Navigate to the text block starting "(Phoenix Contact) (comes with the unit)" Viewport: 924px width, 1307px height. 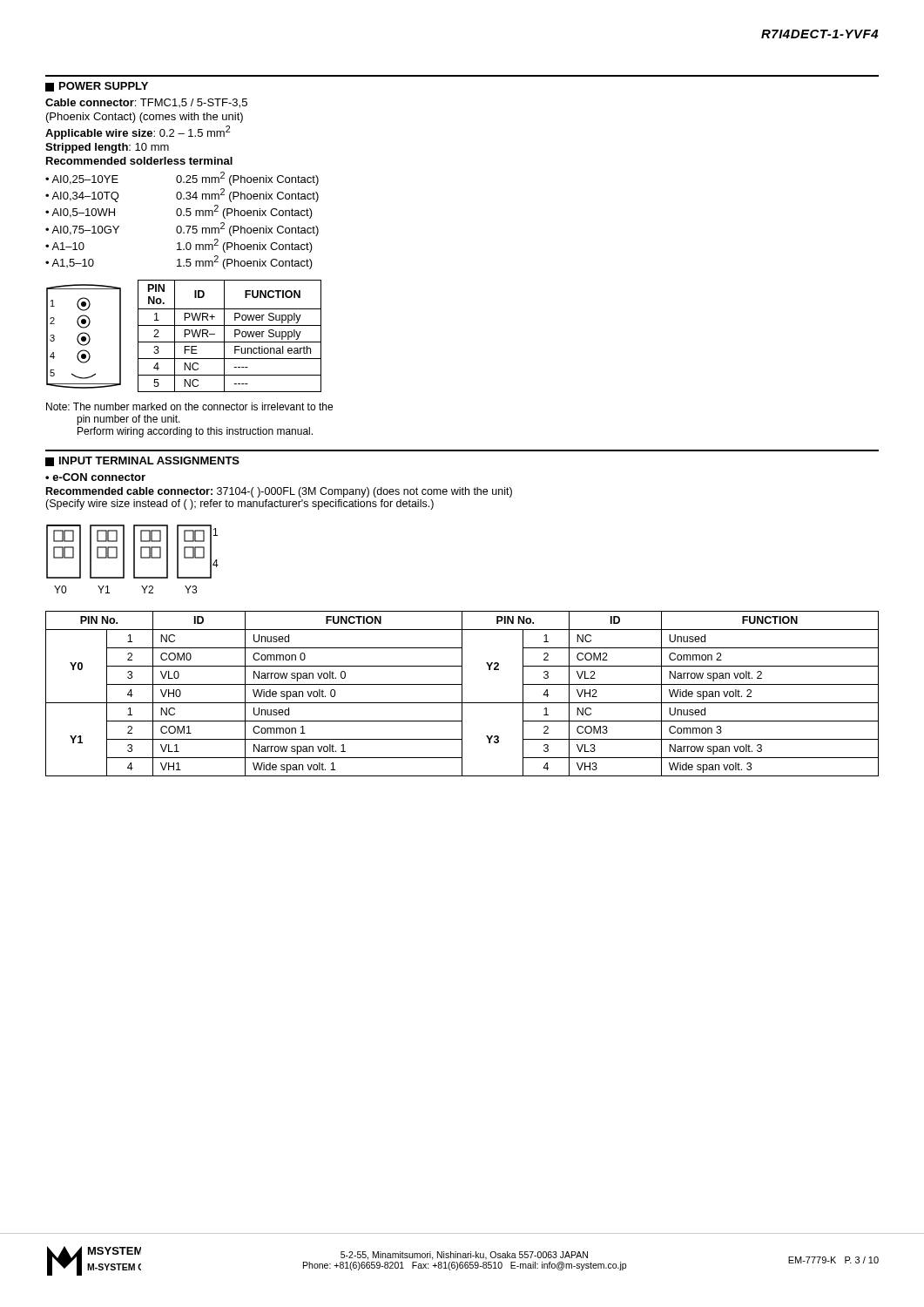point(144,116)
